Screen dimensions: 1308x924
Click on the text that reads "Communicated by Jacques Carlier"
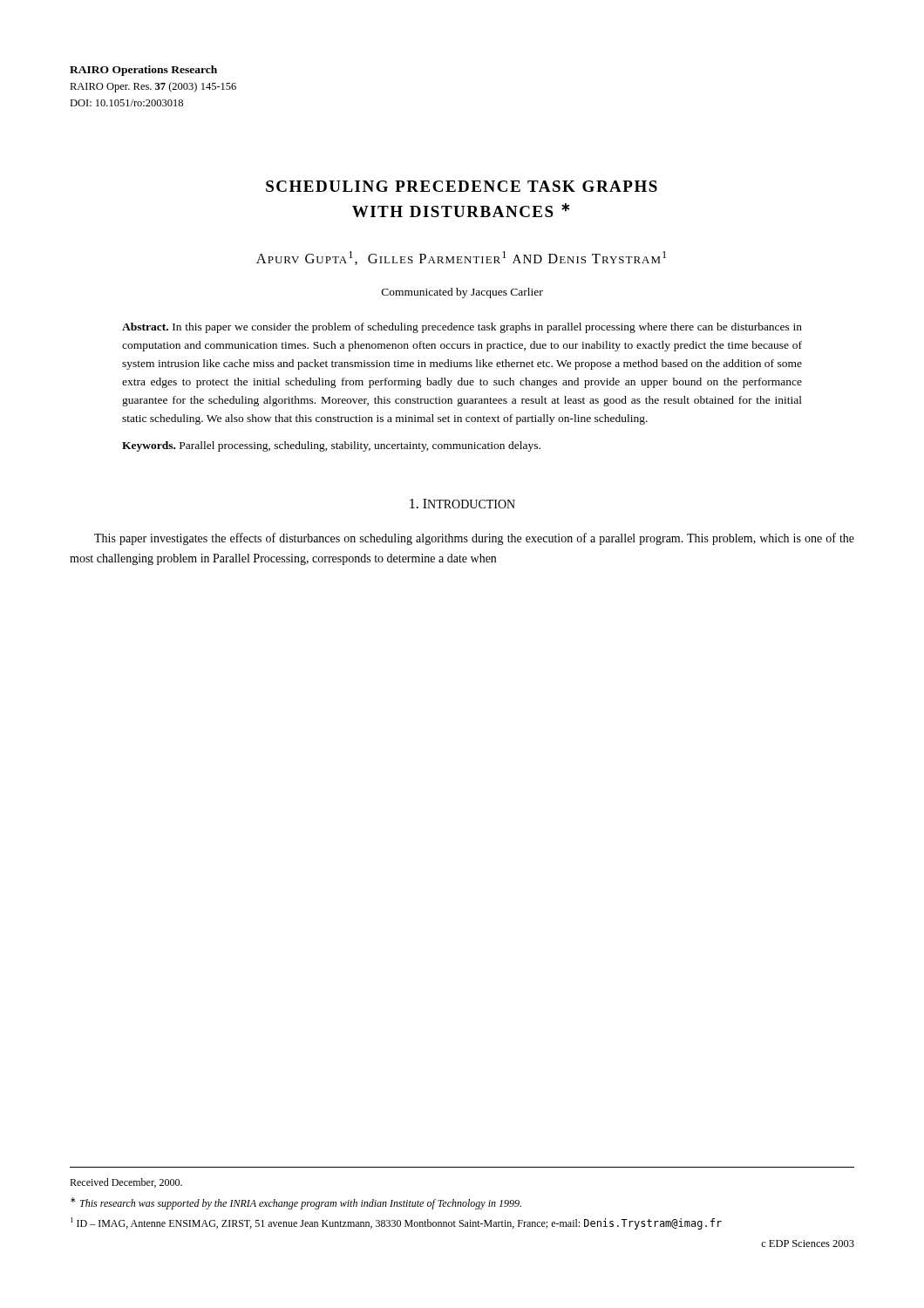[x=462, y=292]
